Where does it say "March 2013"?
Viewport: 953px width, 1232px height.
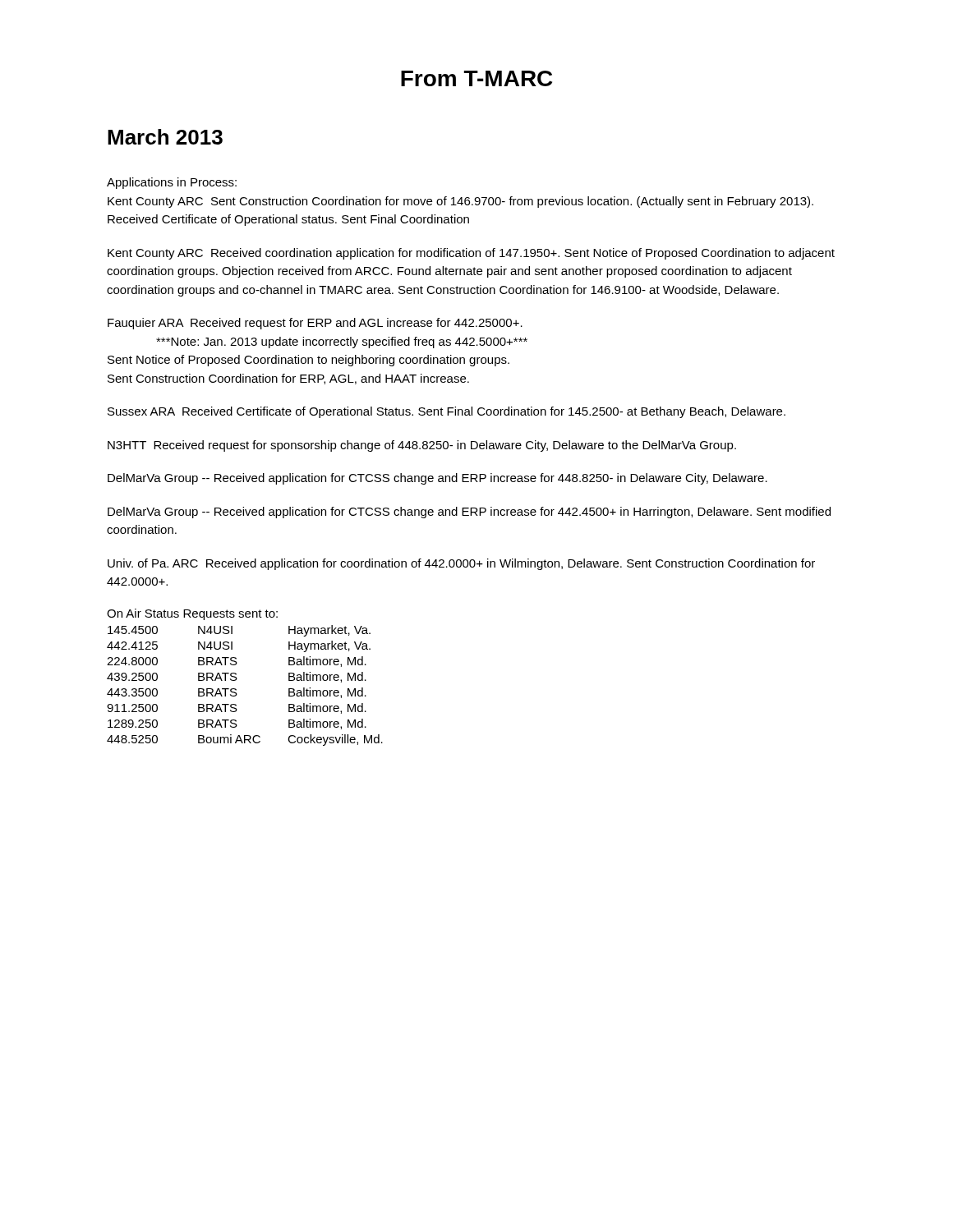pos(165,137)
